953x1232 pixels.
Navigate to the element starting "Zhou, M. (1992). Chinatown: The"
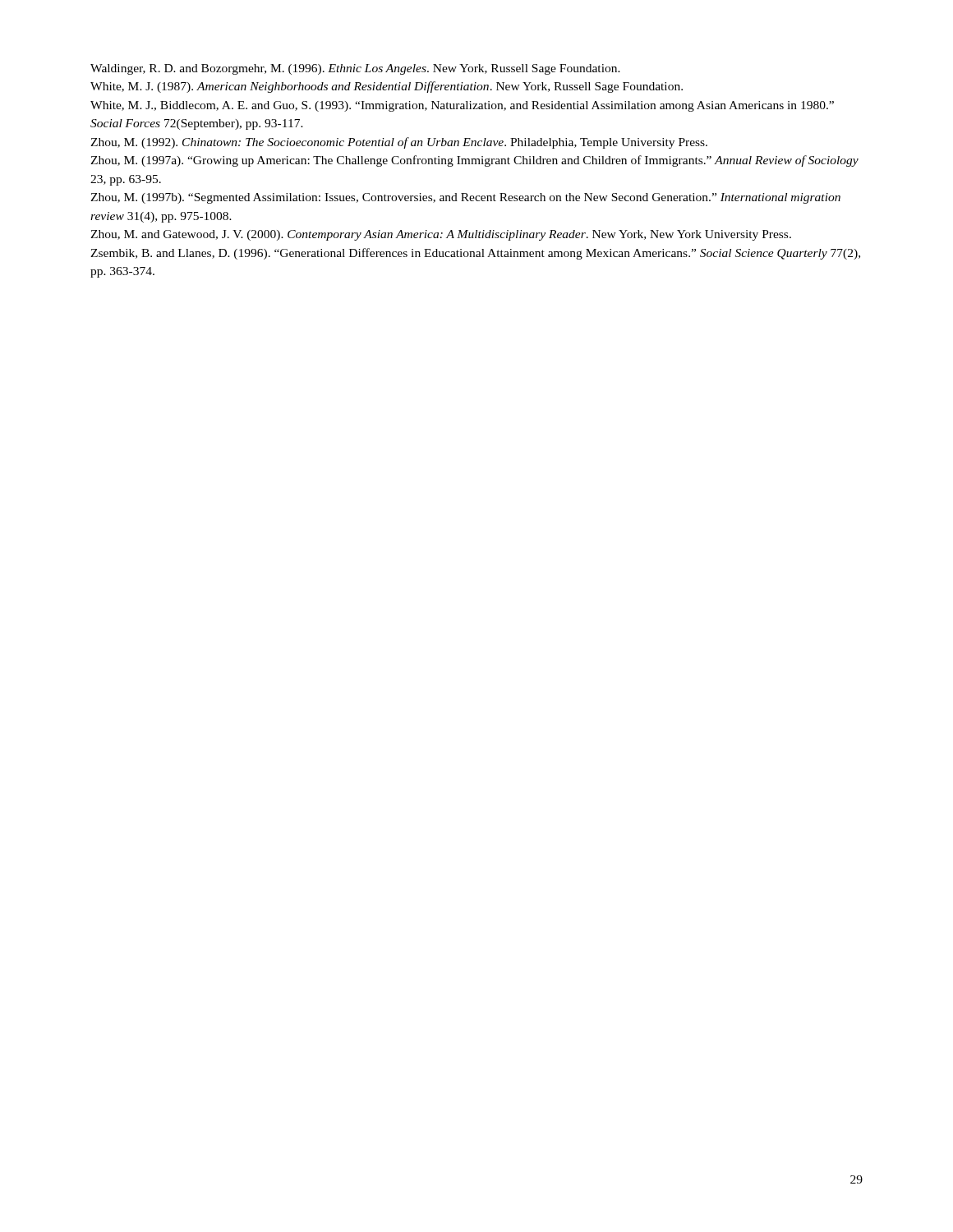pyautogui.click(x=476, y=142)
